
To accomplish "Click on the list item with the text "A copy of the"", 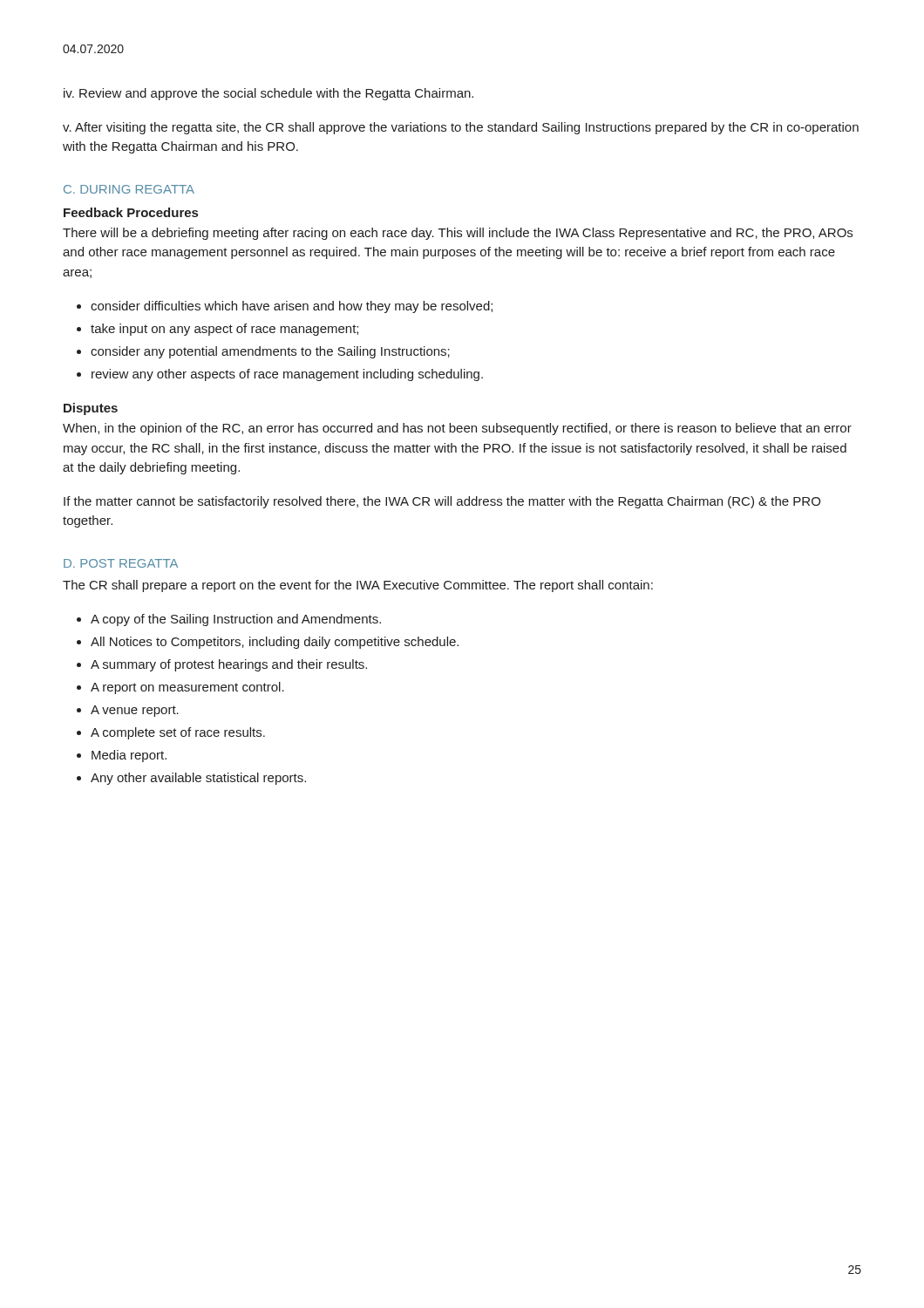I will (236, 619).
